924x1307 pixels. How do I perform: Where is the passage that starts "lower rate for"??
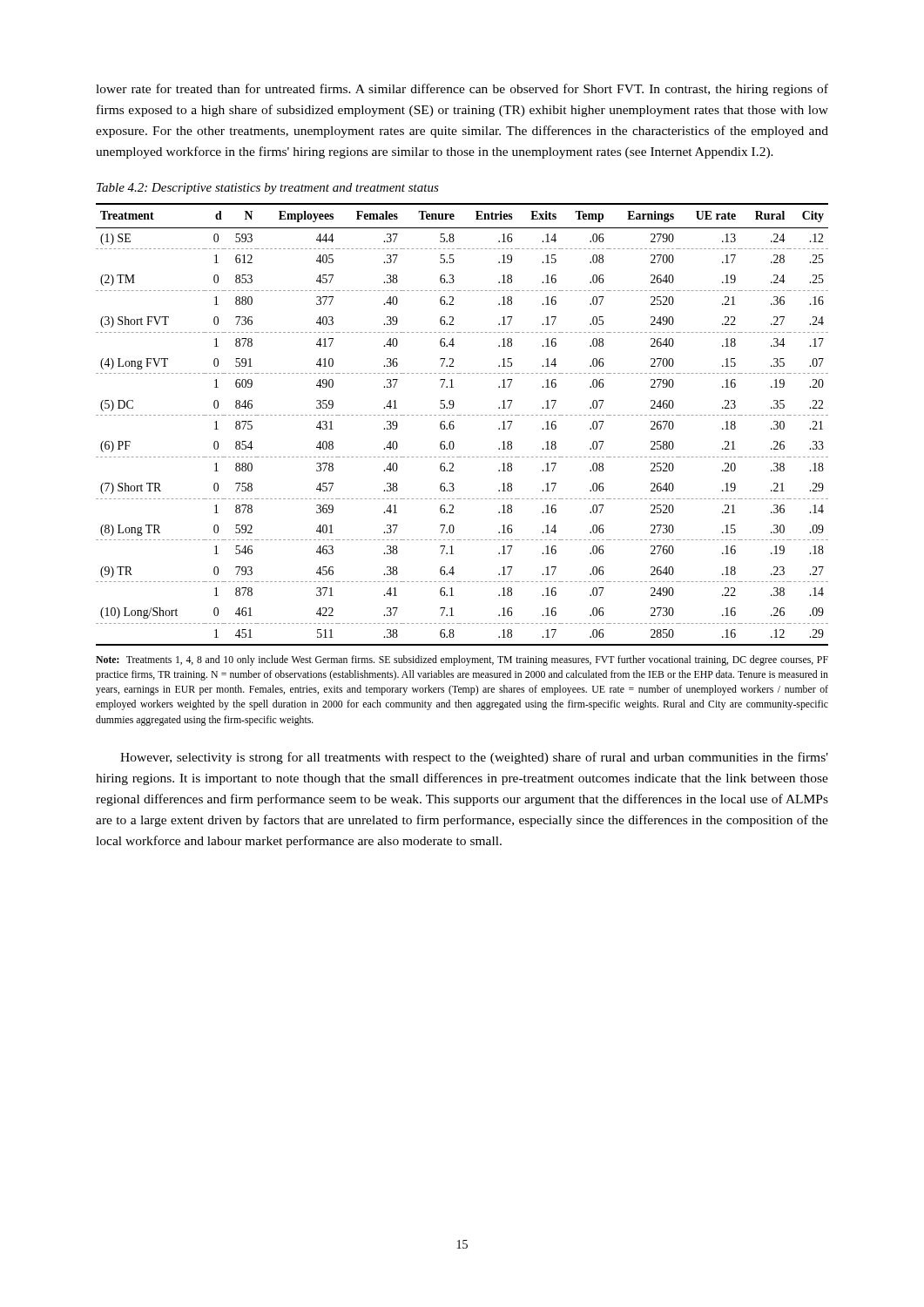(x=462, y=120)
